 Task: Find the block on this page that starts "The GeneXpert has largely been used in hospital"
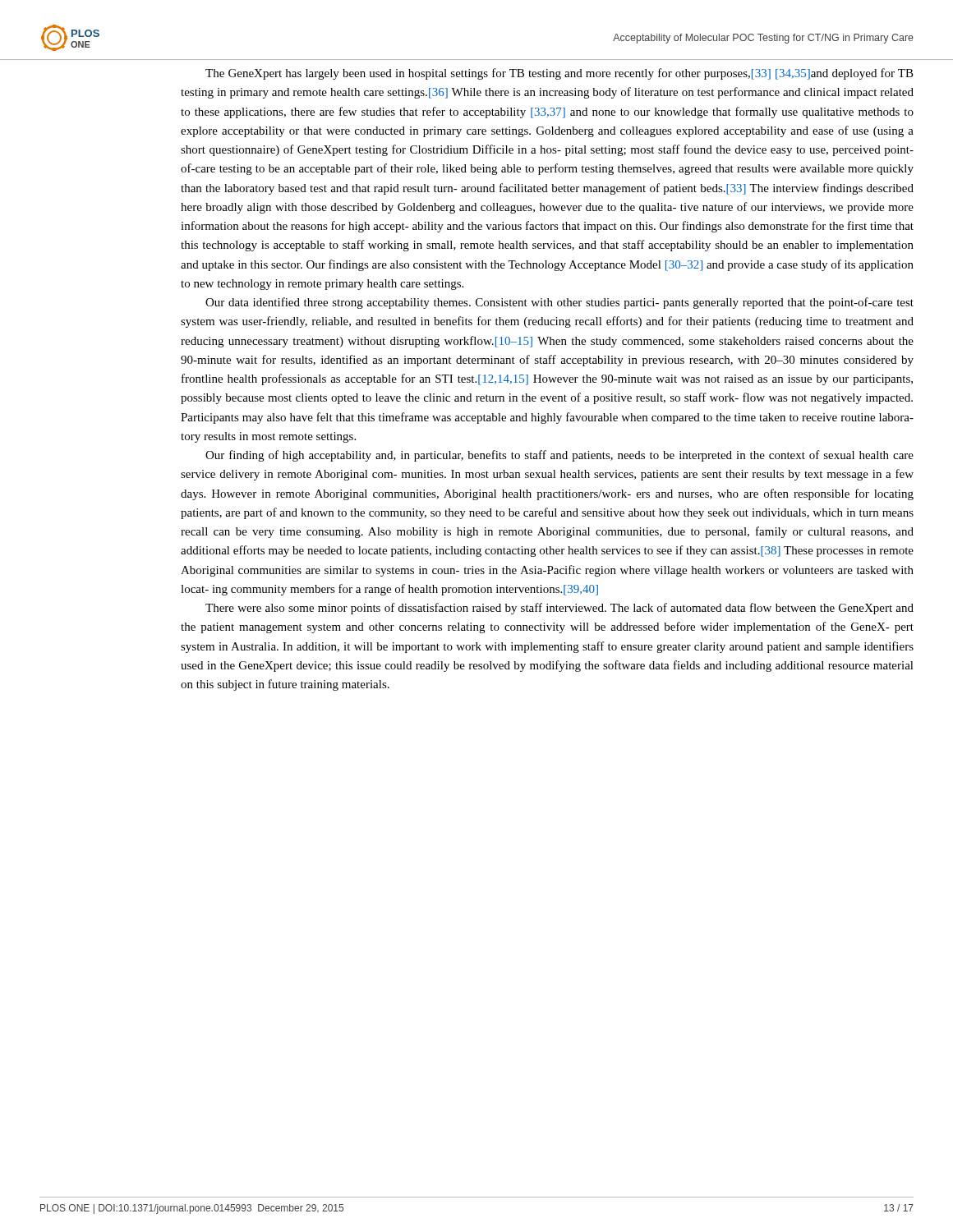(547, 179)
